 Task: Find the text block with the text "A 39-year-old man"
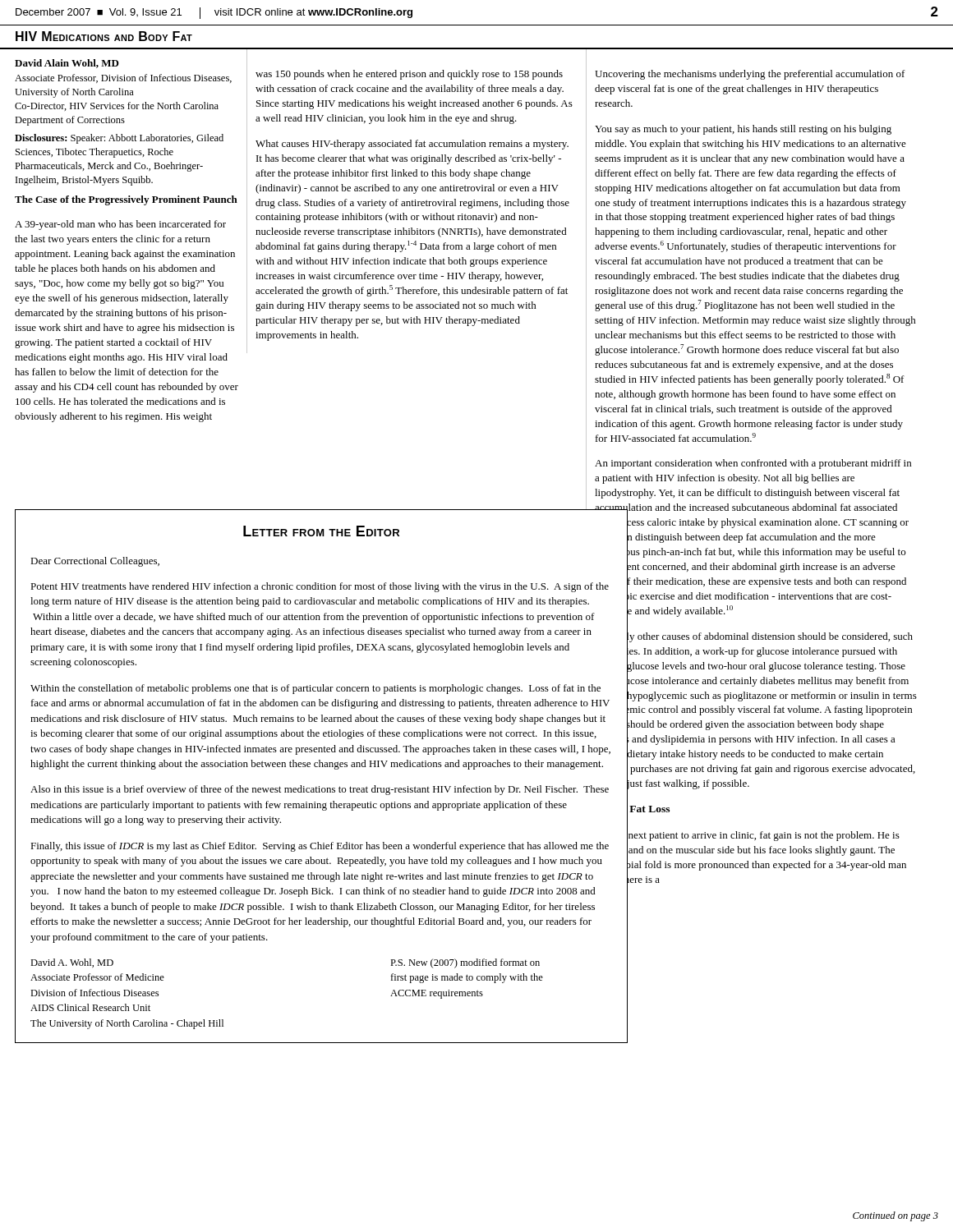click(x=127, y=320)
